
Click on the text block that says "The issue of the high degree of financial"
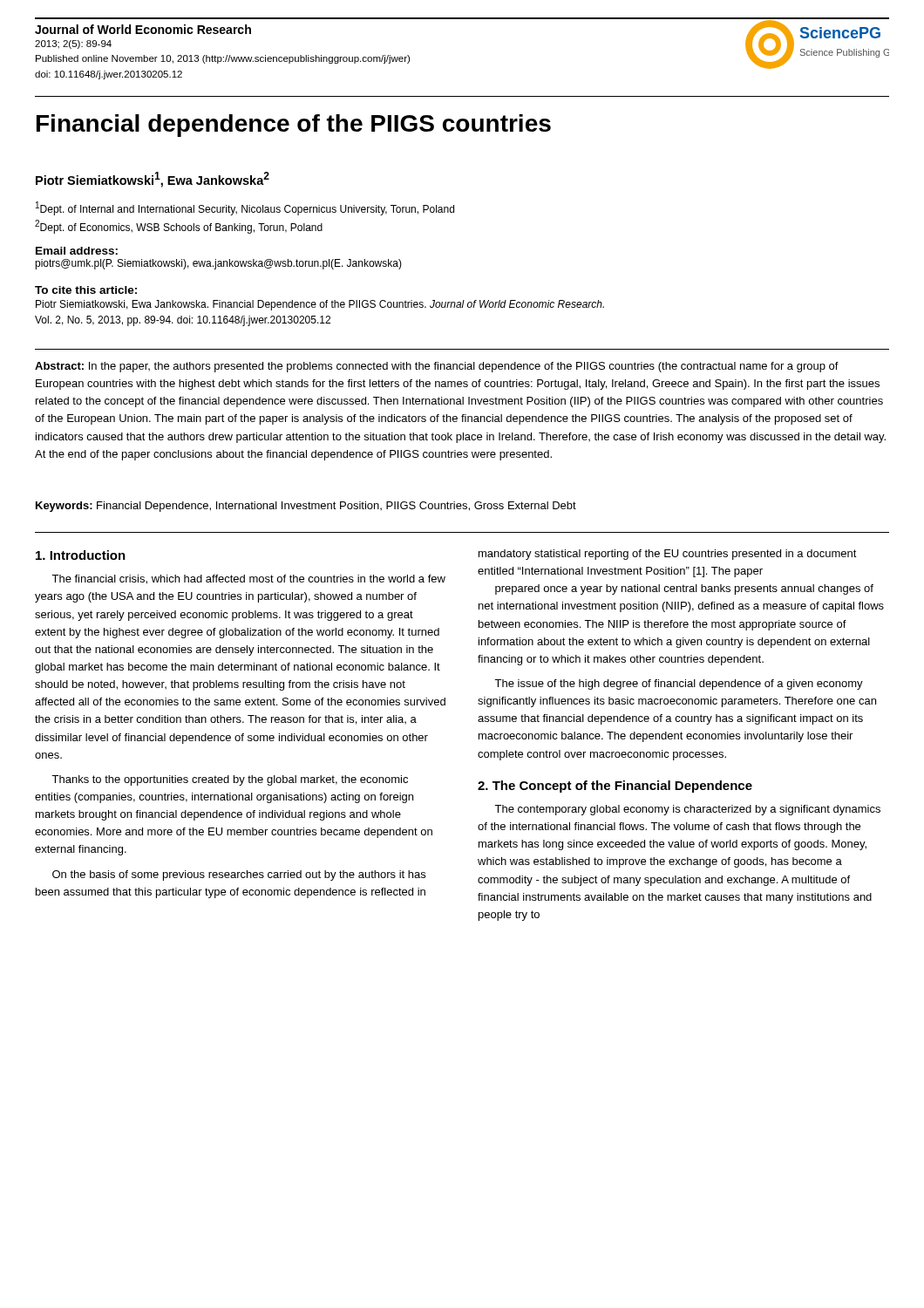pos(683,719)
